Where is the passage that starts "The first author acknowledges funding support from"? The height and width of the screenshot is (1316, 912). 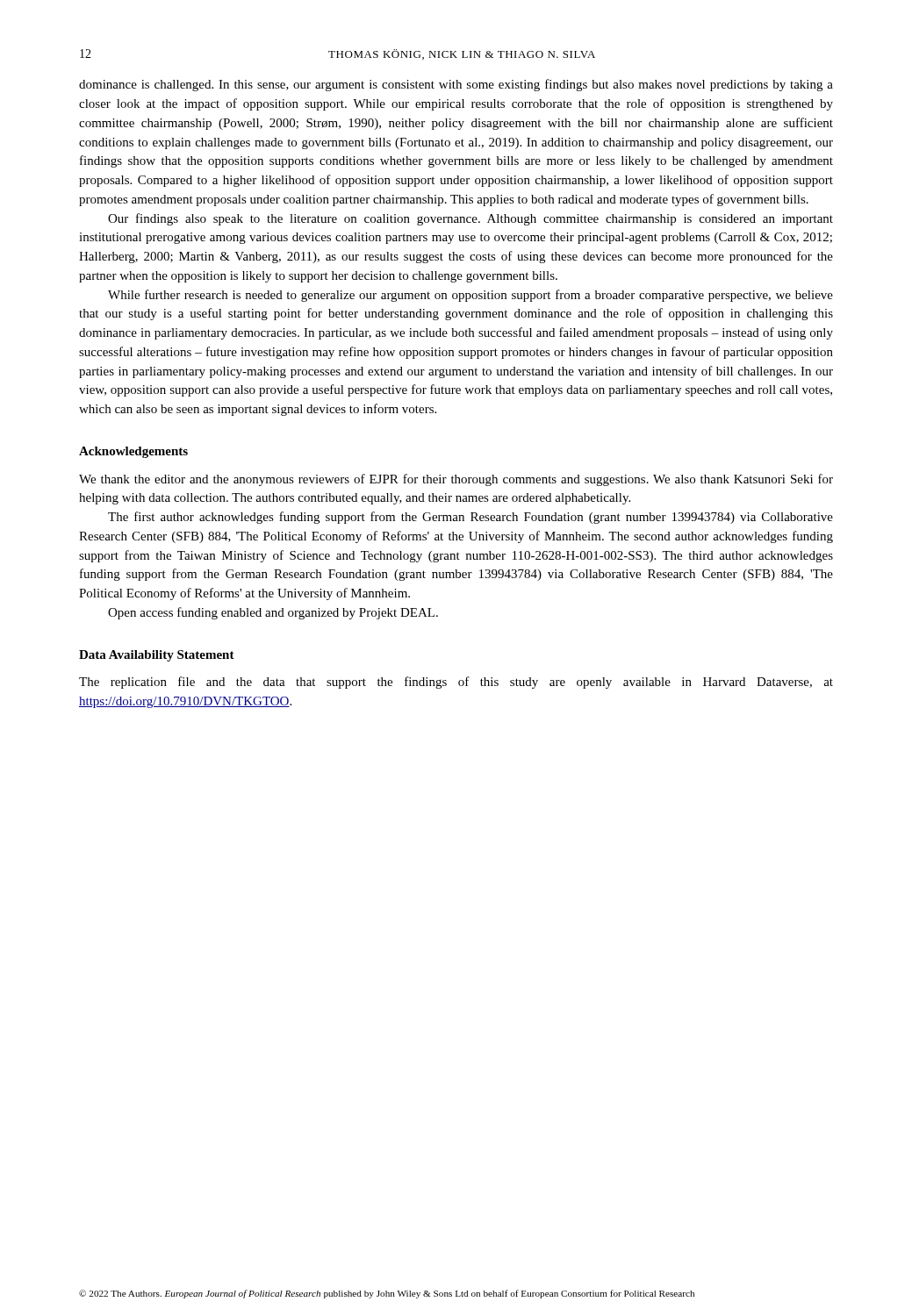[456, 556]
